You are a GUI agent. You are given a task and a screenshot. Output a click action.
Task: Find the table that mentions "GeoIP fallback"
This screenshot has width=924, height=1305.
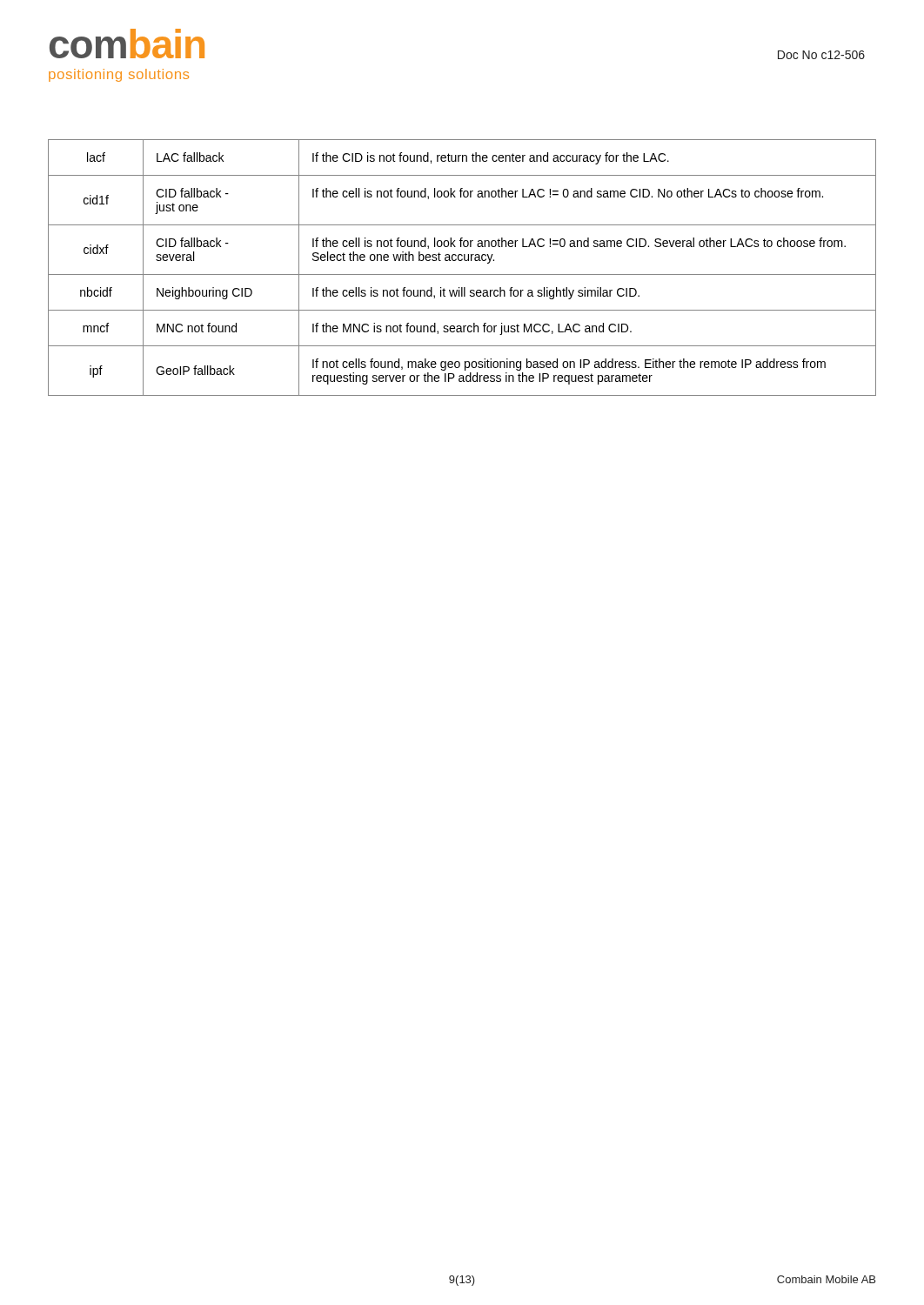point(462,268)
